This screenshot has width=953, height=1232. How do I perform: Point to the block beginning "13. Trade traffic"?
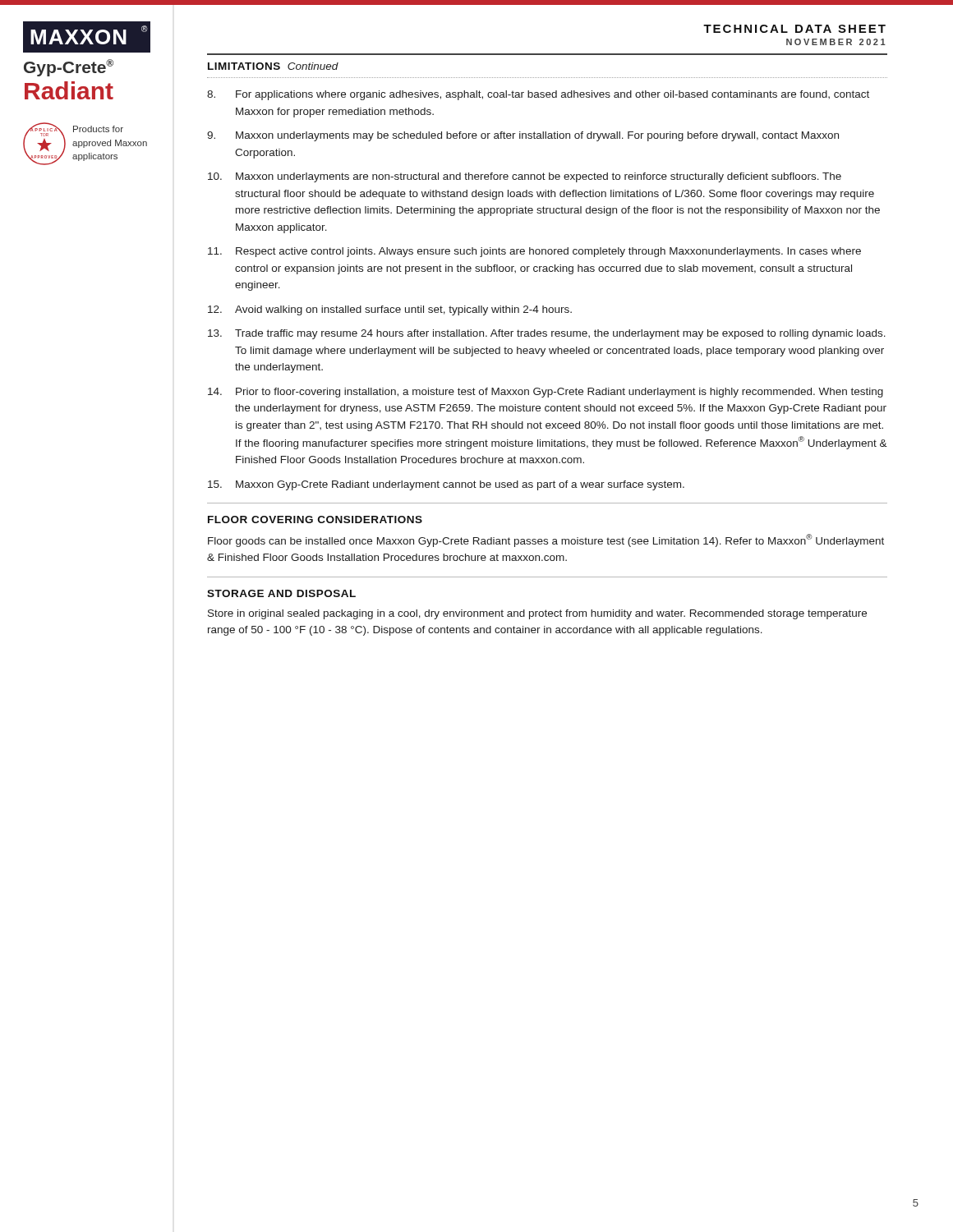coord(547,351)
